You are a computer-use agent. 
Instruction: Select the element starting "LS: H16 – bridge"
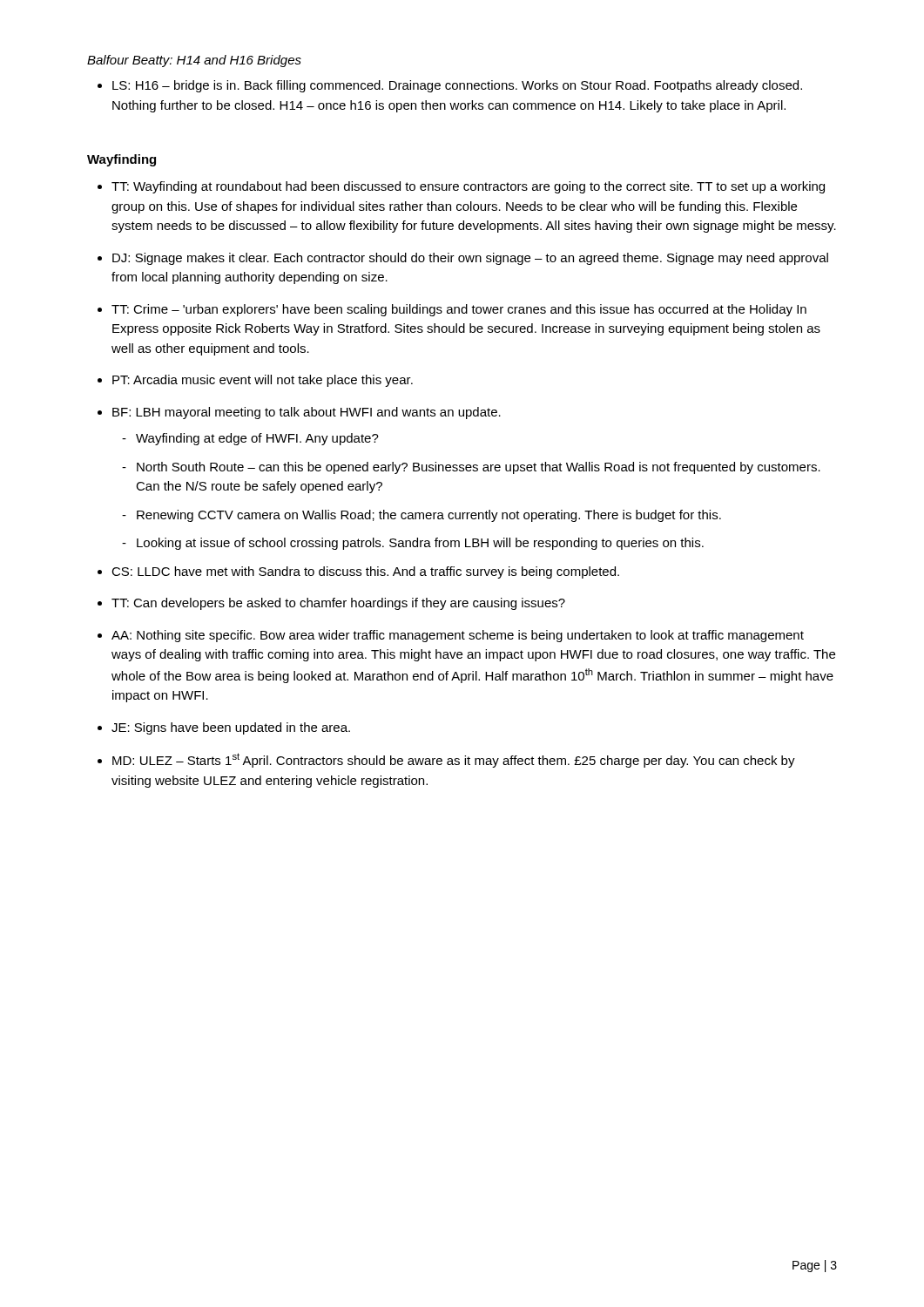point(474,95)
